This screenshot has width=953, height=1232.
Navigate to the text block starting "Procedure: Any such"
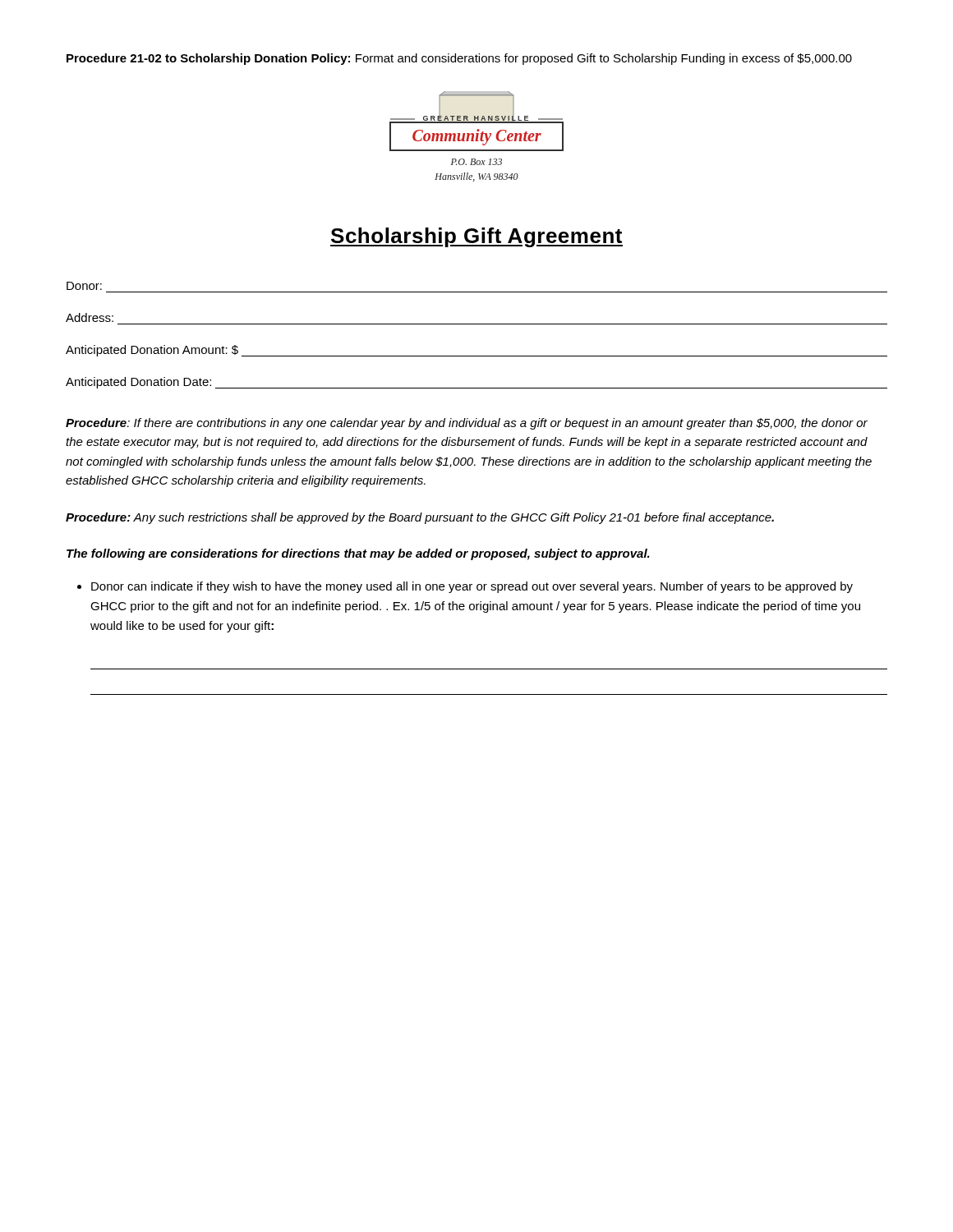pos(420,517)
